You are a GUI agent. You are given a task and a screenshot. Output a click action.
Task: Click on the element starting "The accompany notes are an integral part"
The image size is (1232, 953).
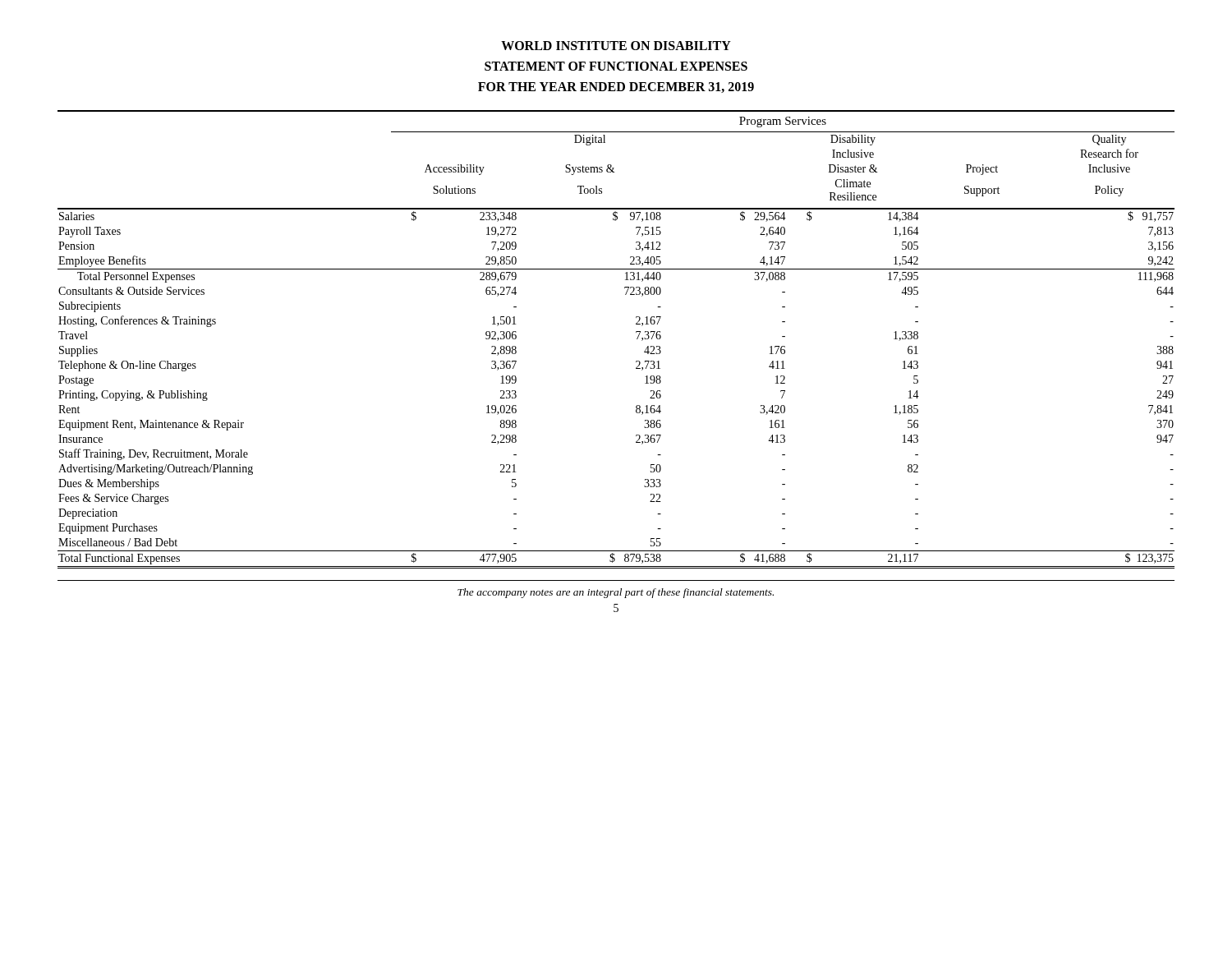(x=616, y=592)
